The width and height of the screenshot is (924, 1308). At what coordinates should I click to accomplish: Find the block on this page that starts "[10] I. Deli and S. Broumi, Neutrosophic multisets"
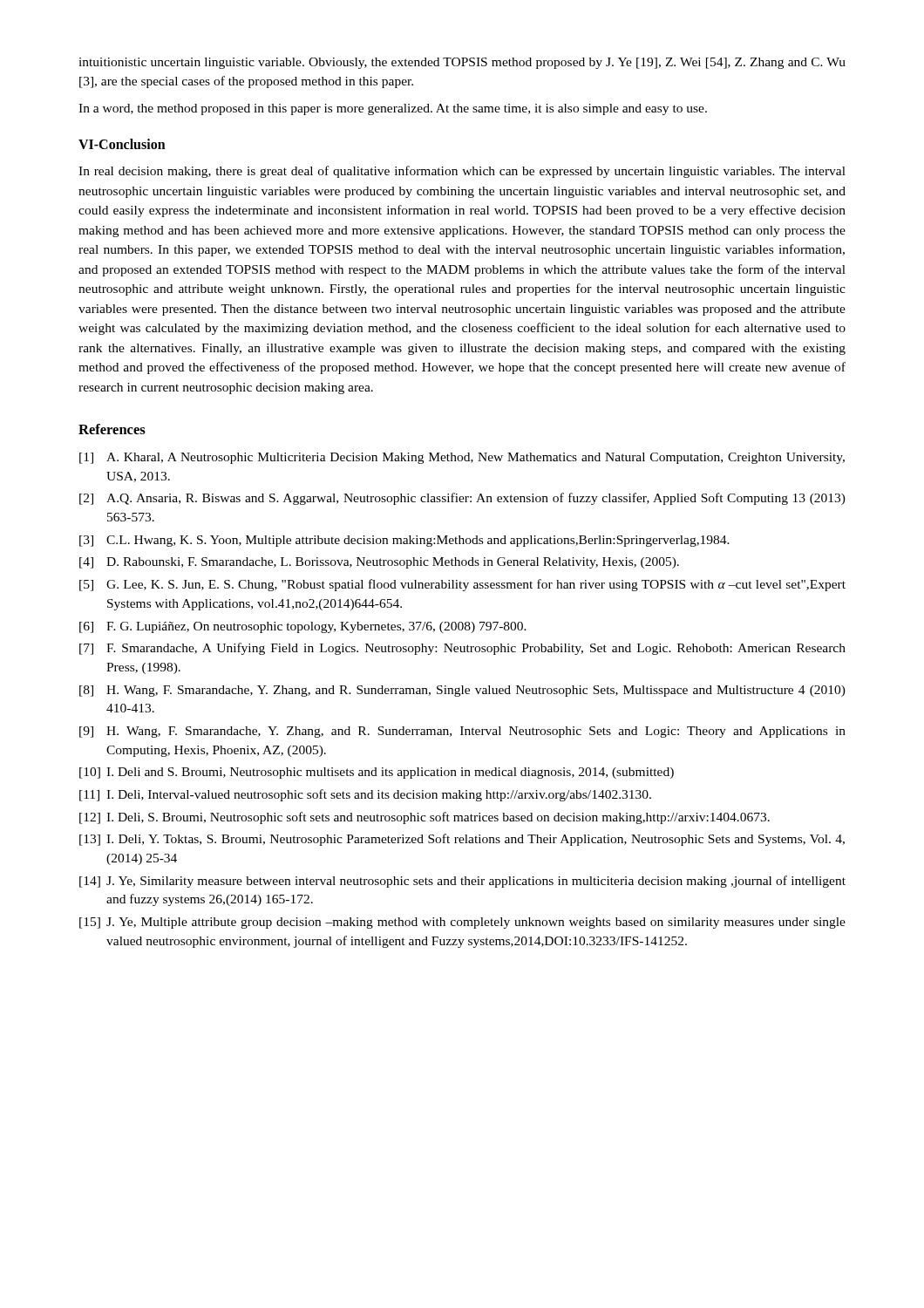[x=462, y=772]
